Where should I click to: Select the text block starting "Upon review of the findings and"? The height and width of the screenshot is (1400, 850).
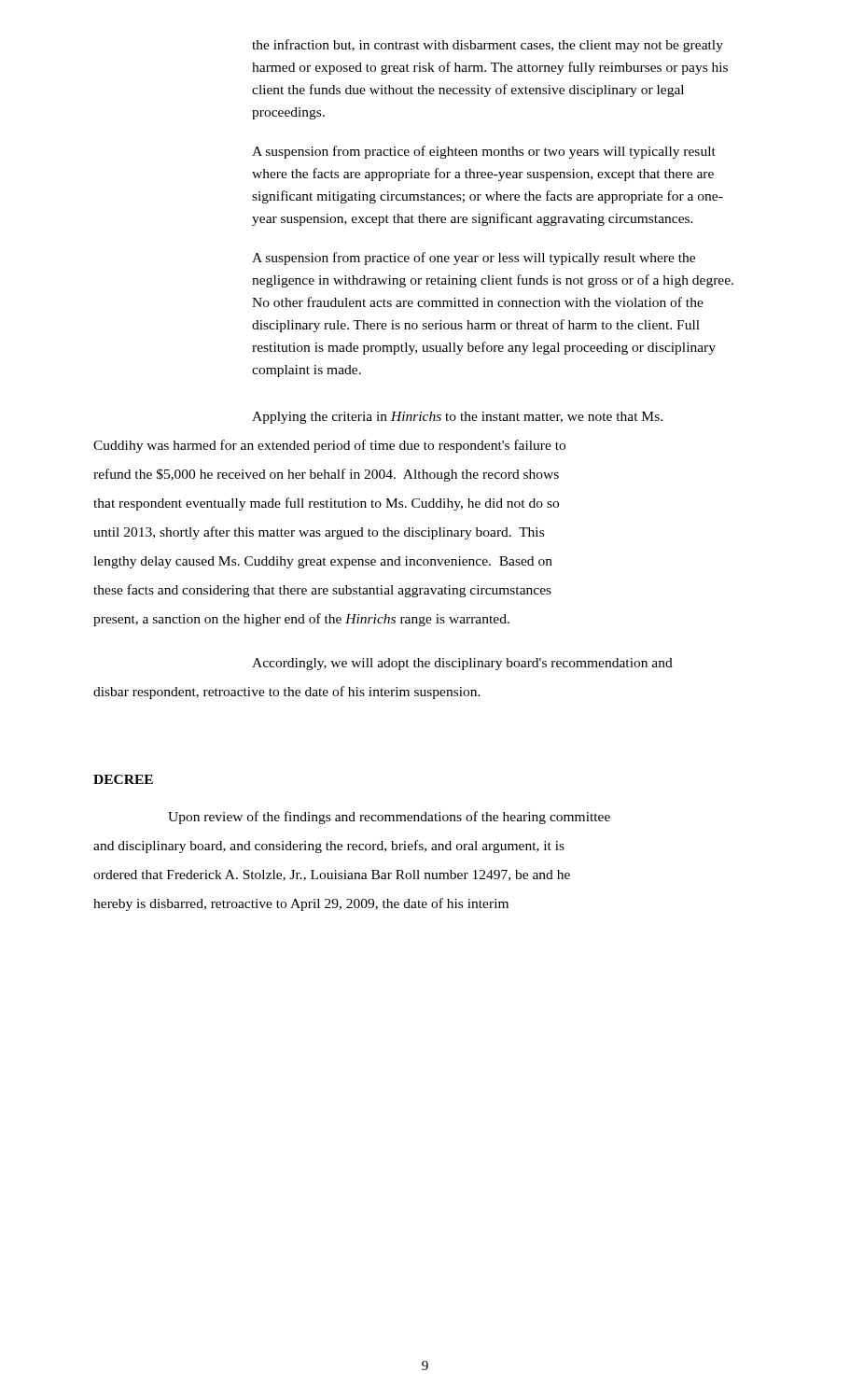click(x=434, y=860)
